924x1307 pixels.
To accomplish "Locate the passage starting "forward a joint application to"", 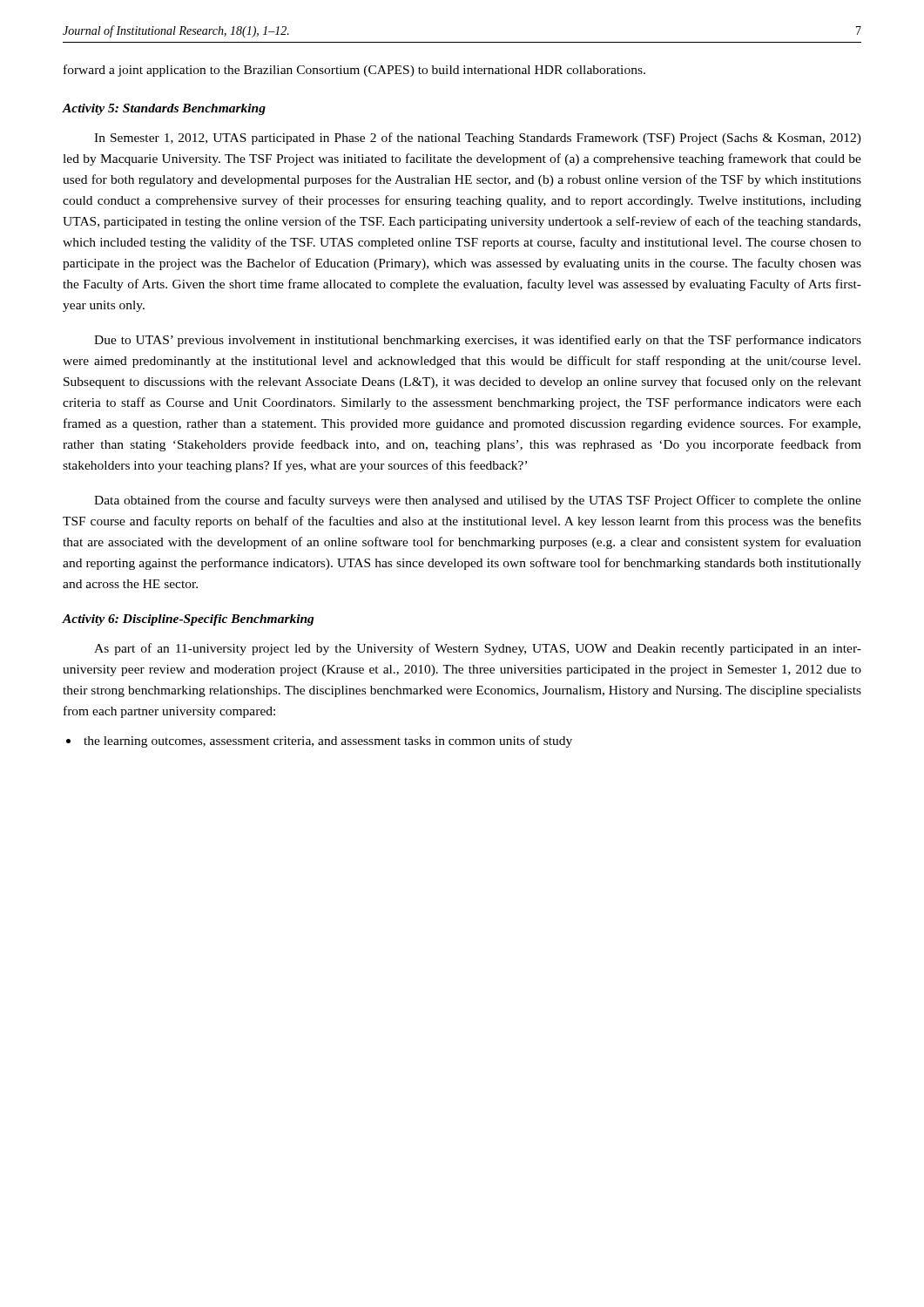I will click(x=354, y=69).
